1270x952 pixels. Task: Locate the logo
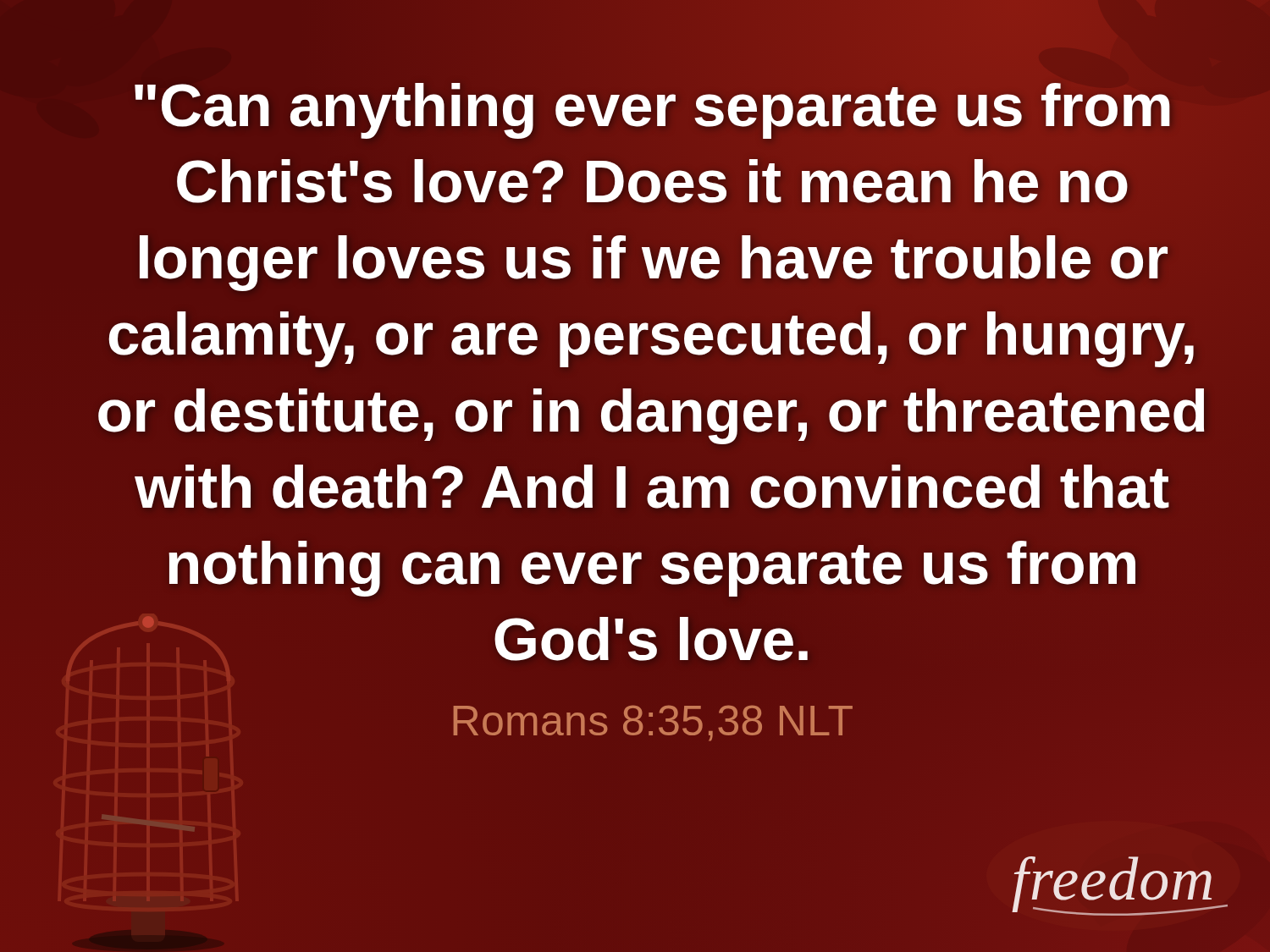click(x=1113, y=876)
